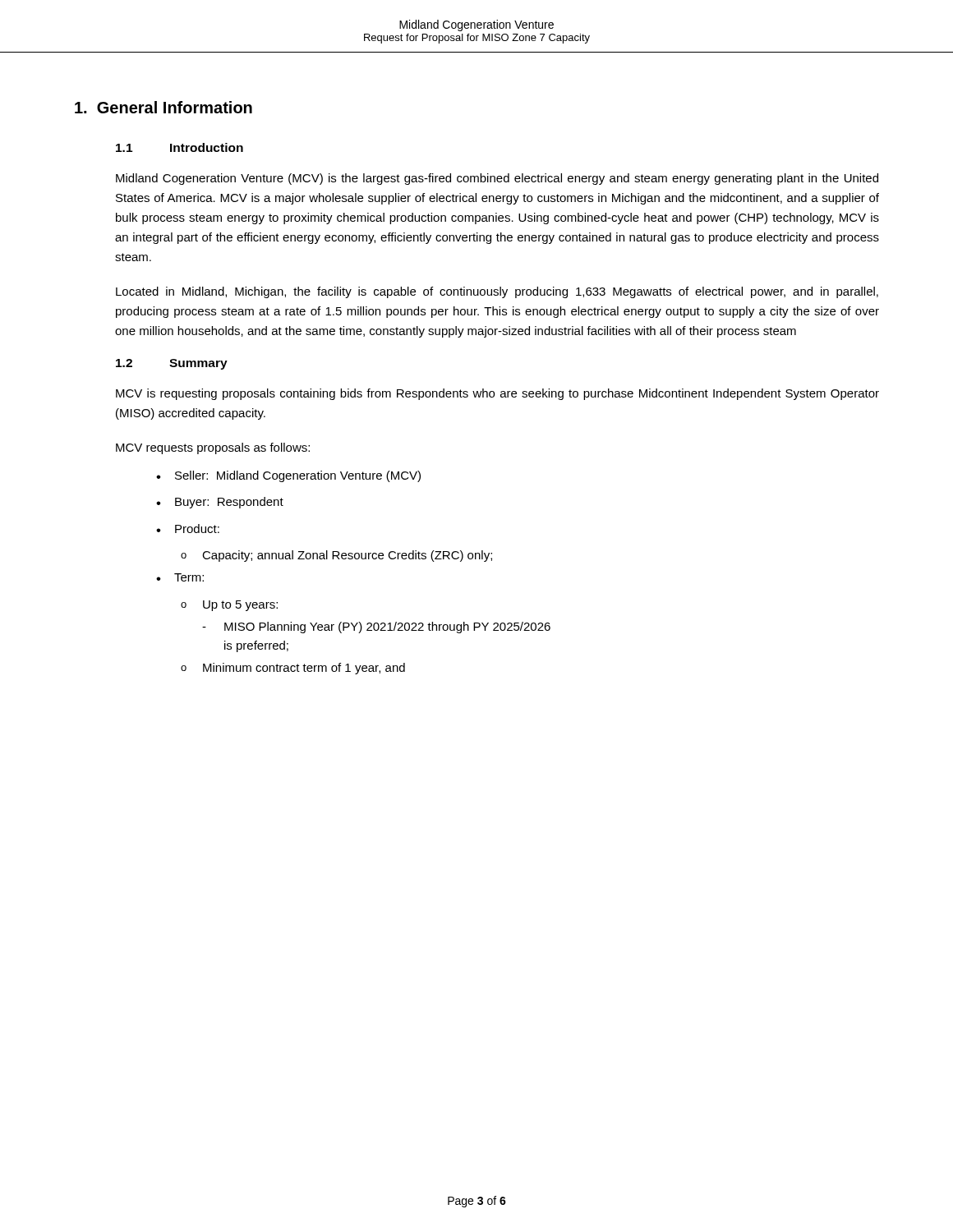Select the text starting "• Seller: Midland Cogeneration"
This screenshot has width=953, height=1232.
click(x=289, y=477)
